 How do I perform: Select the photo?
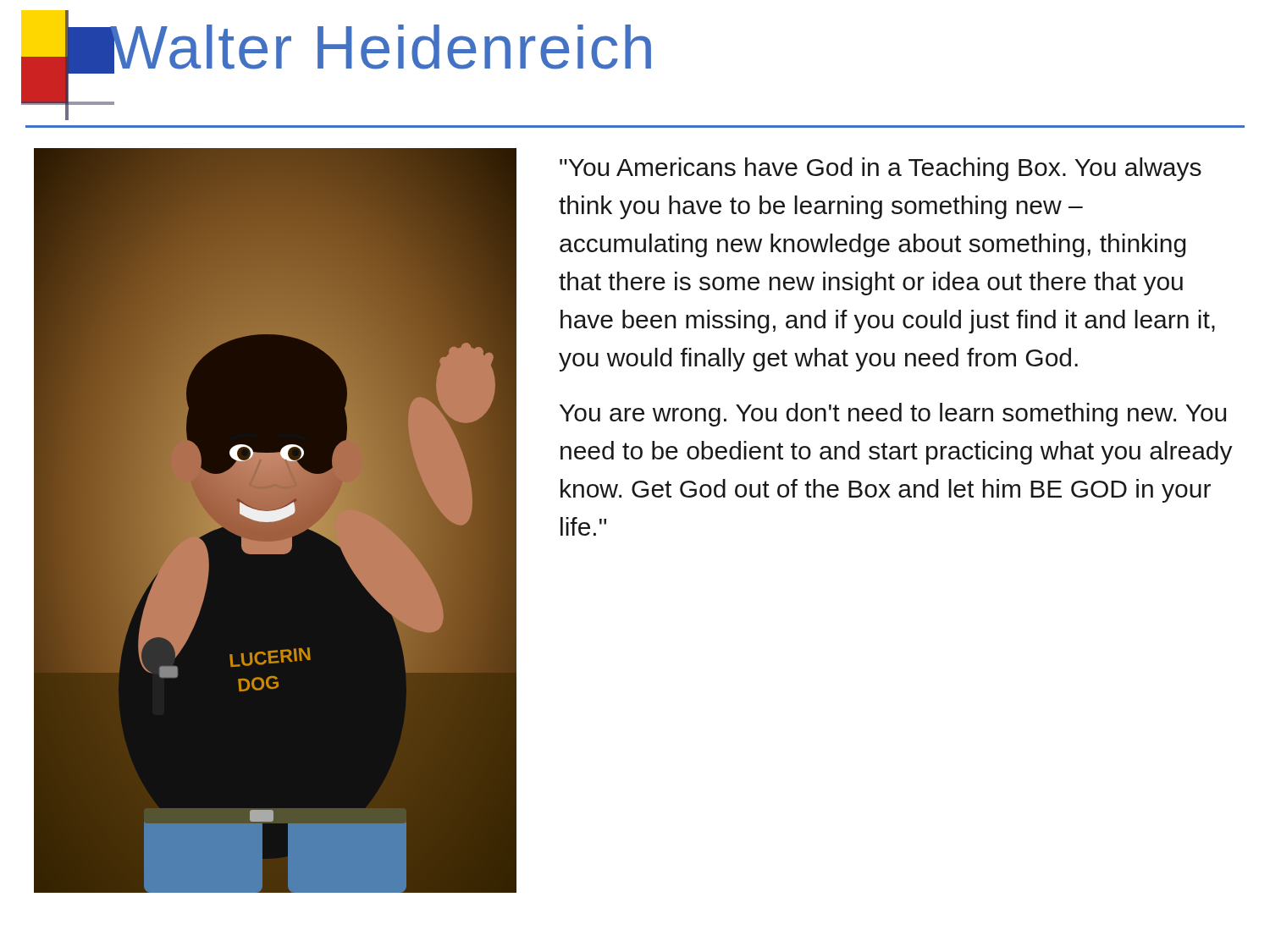pyautogui.click(x=275, y=520)
